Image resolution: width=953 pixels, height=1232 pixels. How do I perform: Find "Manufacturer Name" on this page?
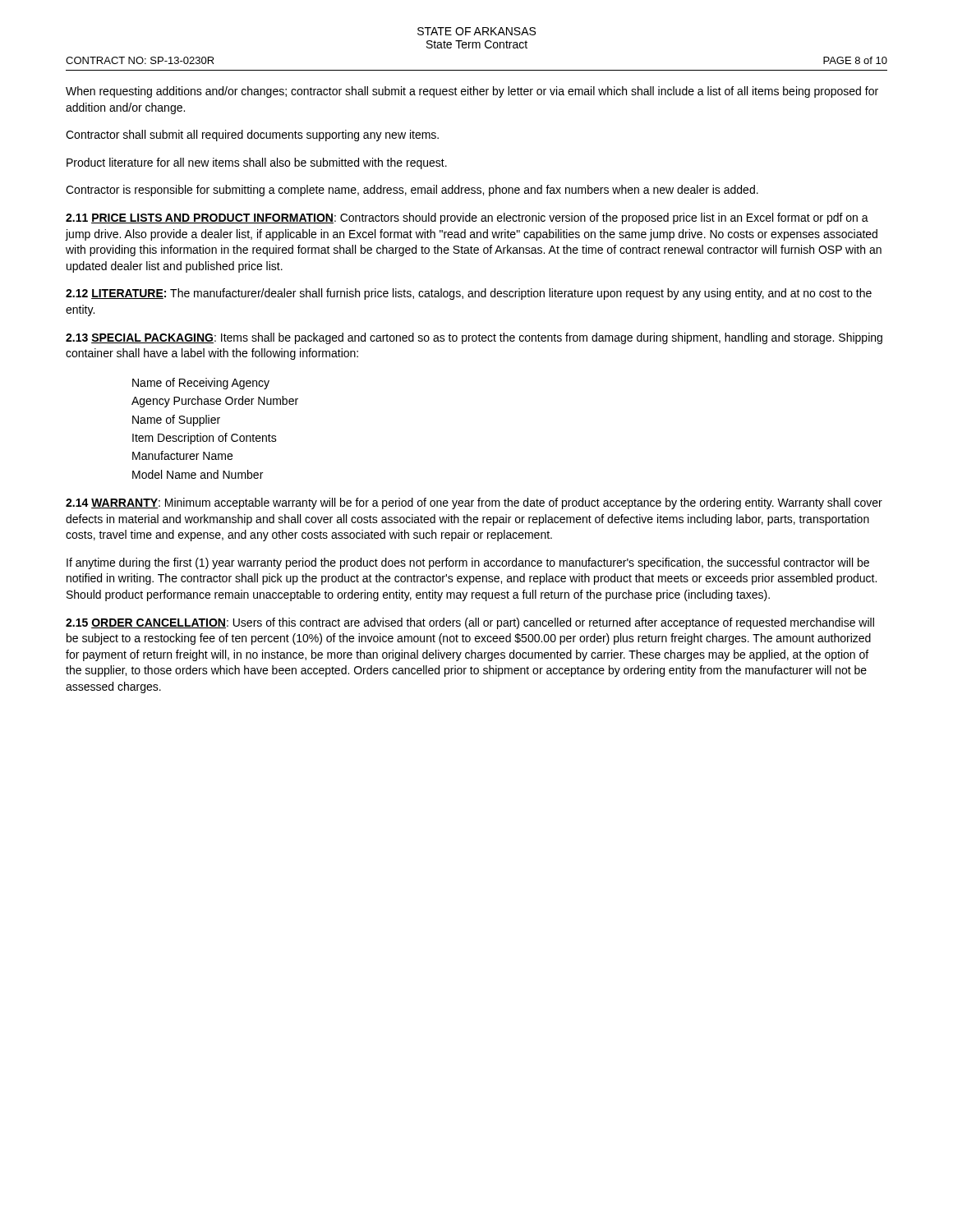(x=182, y=456)
